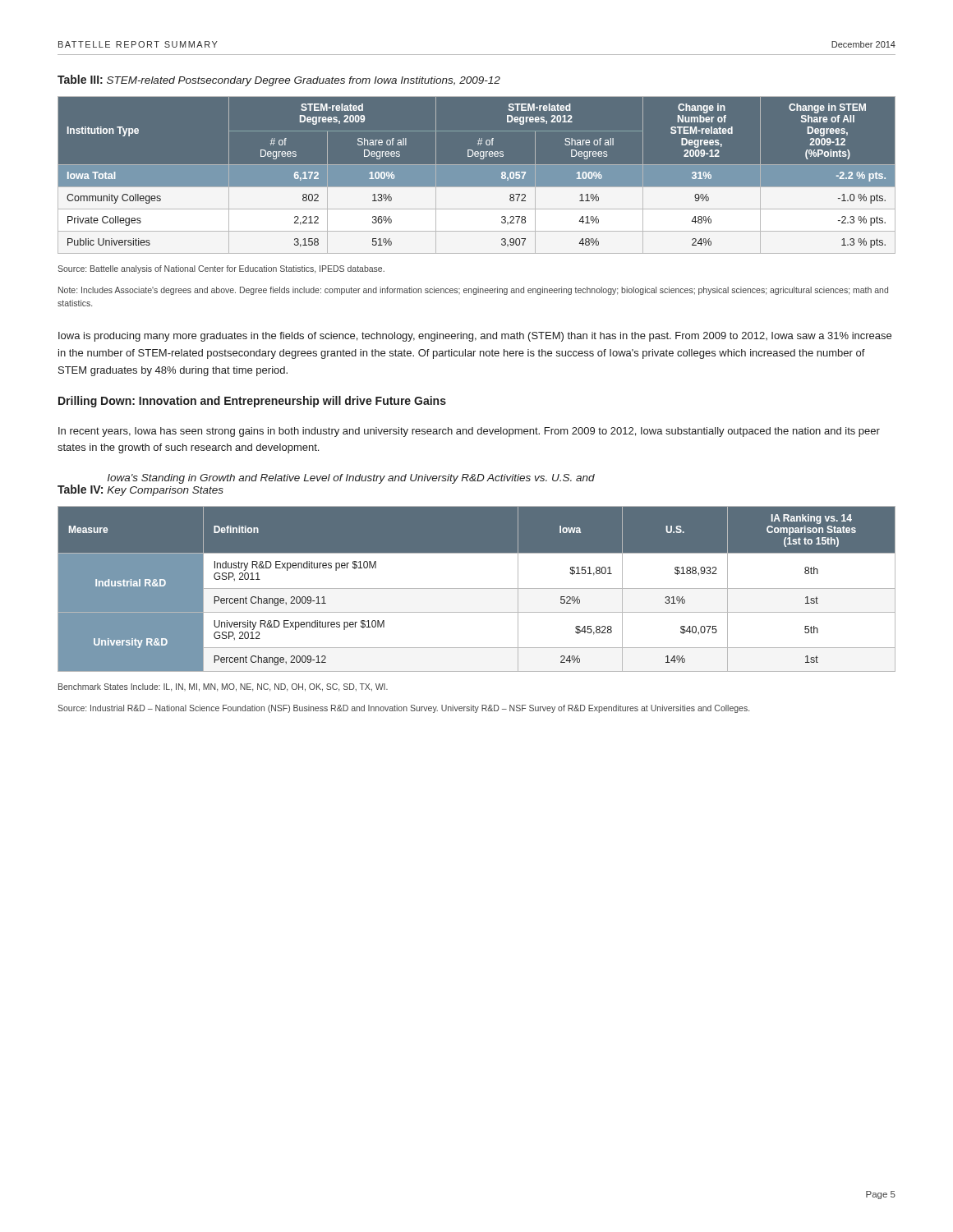953x1232 pixels.
Task: Where is the passage that starts "Benchmark States Include: IL, IN, MI, MN, MO,"?
Action: (x=223, y=687)
